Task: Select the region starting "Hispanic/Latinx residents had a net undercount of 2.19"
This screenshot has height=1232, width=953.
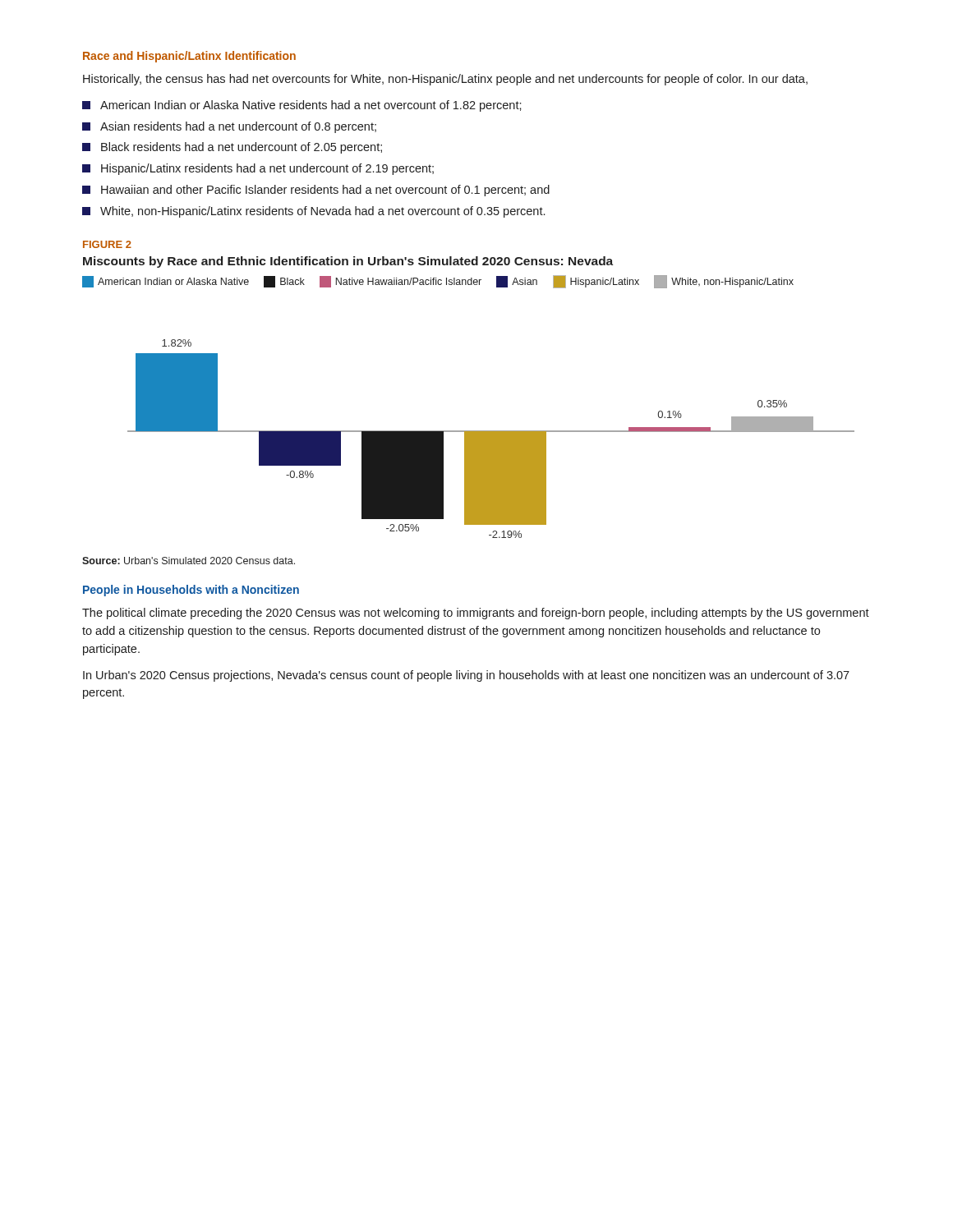Action: coord(258,169)
